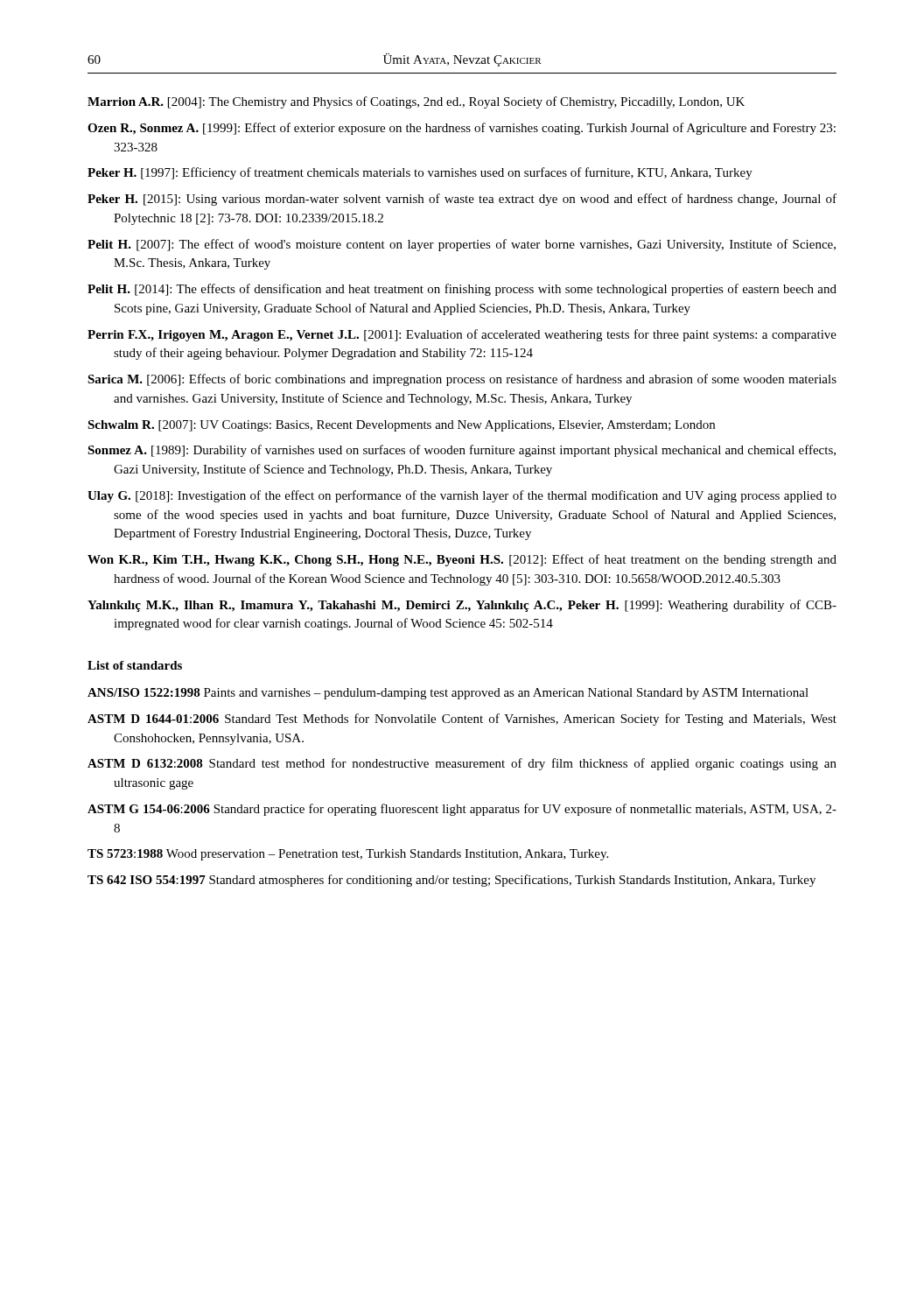Point to the region starting "ASTM D 1644-01:2006 Standard Test Methods for Nonvolatile"
Screen dimensions: 1313x924
(x=462, y=728)
